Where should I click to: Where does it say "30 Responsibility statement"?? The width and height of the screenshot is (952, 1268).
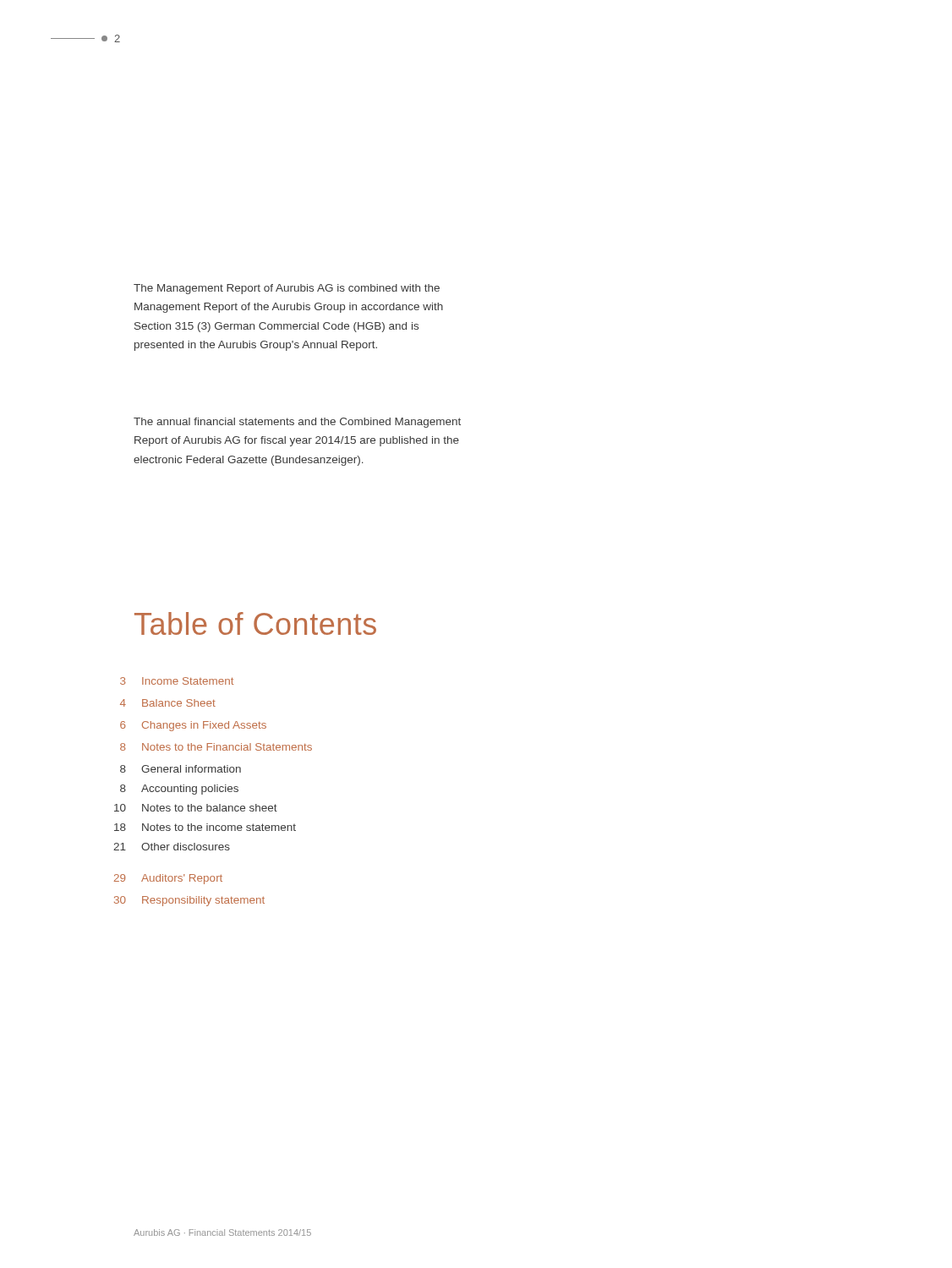pyautogui.click(x=181, y=900)
